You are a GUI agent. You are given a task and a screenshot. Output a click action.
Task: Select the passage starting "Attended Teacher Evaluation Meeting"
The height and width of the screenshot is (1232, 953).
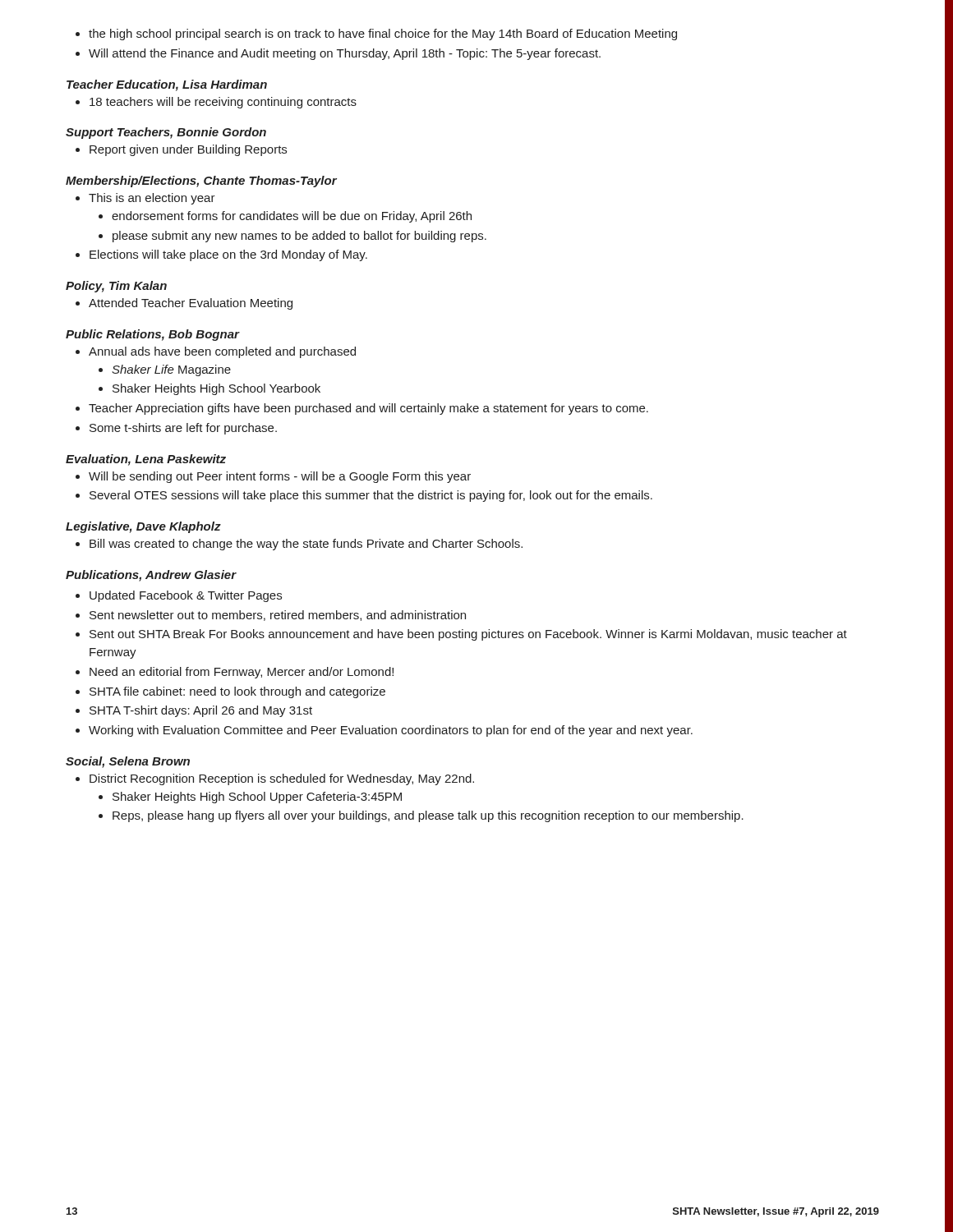[184, 304]
